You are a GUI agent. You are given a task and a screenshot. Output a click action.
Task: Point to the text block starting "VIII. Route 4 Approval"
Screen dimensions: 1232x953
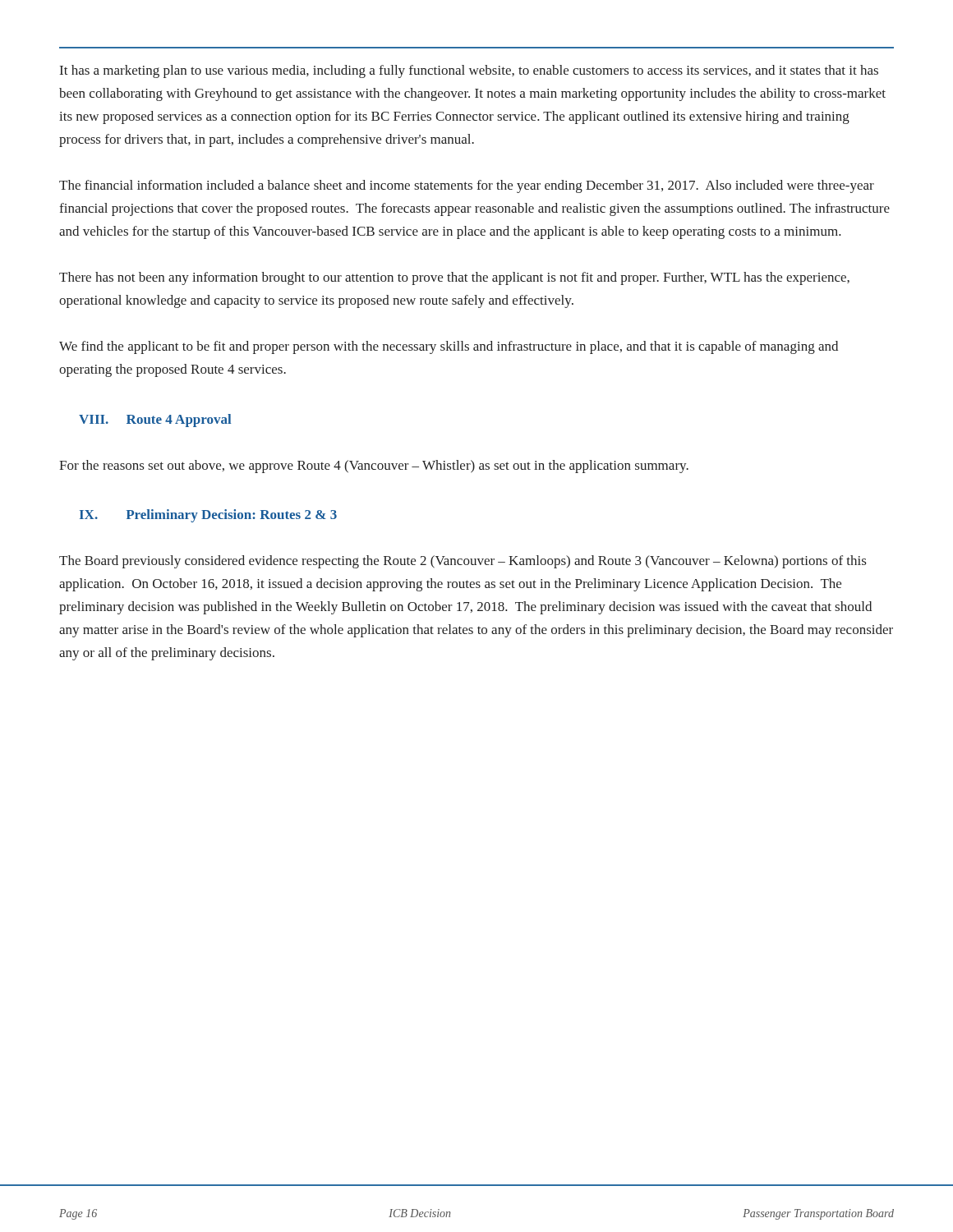(155, 419)
